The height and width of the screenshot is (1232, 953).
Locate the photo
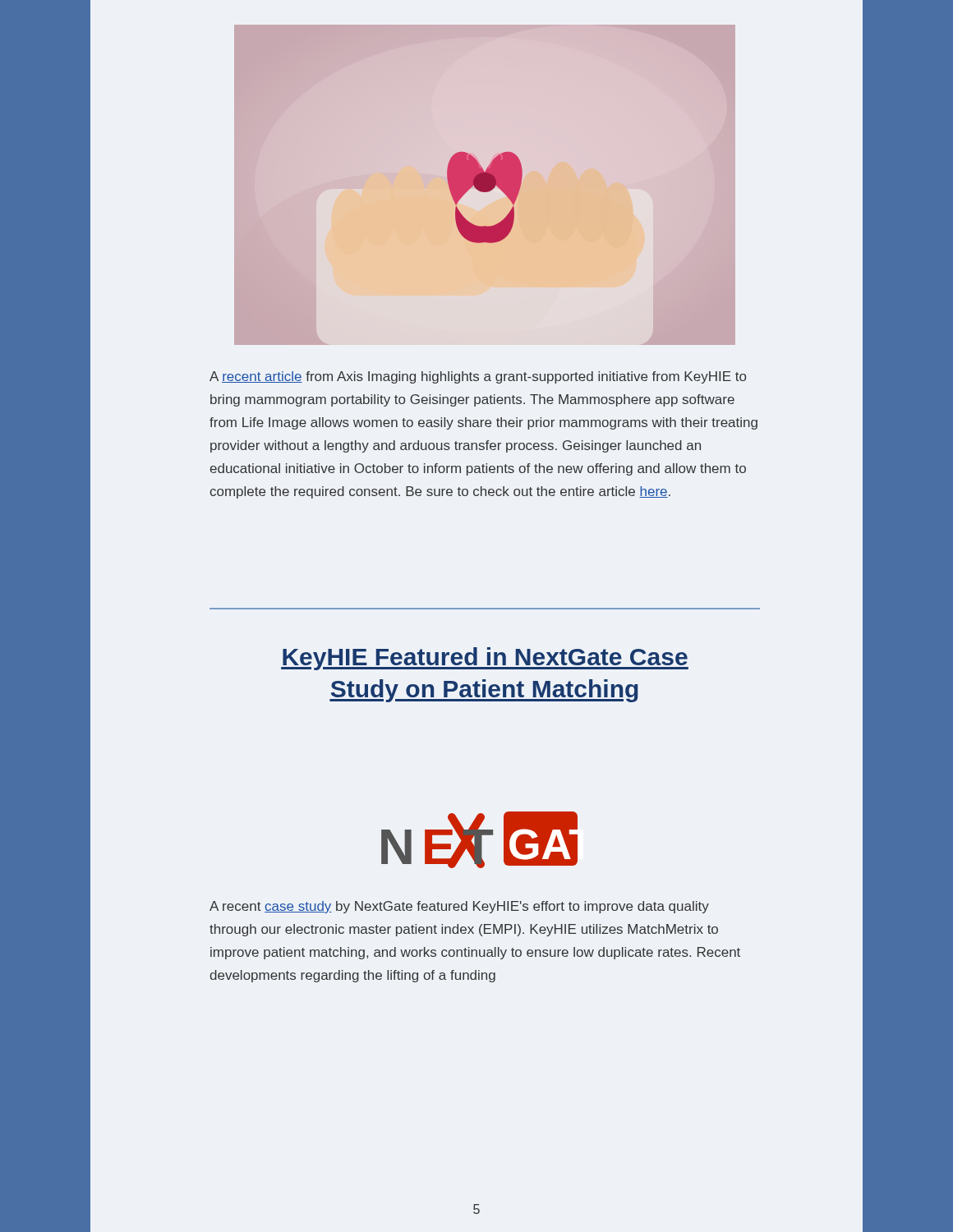coord(485,185)
